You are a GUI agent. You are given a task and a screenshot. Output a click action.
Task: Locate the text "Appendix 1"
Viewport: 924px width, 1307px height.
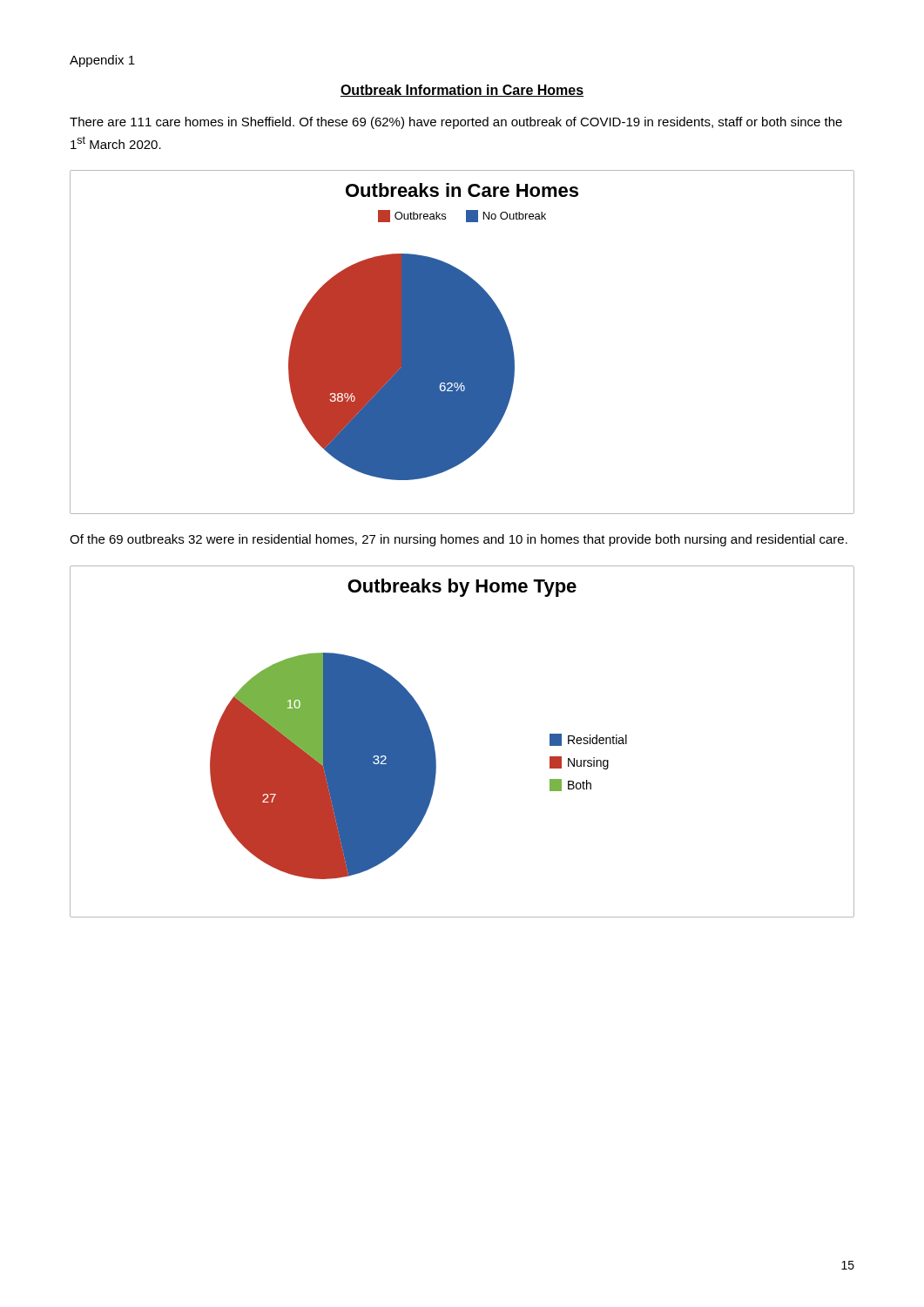pyautogui.click(x=102, y=60)
